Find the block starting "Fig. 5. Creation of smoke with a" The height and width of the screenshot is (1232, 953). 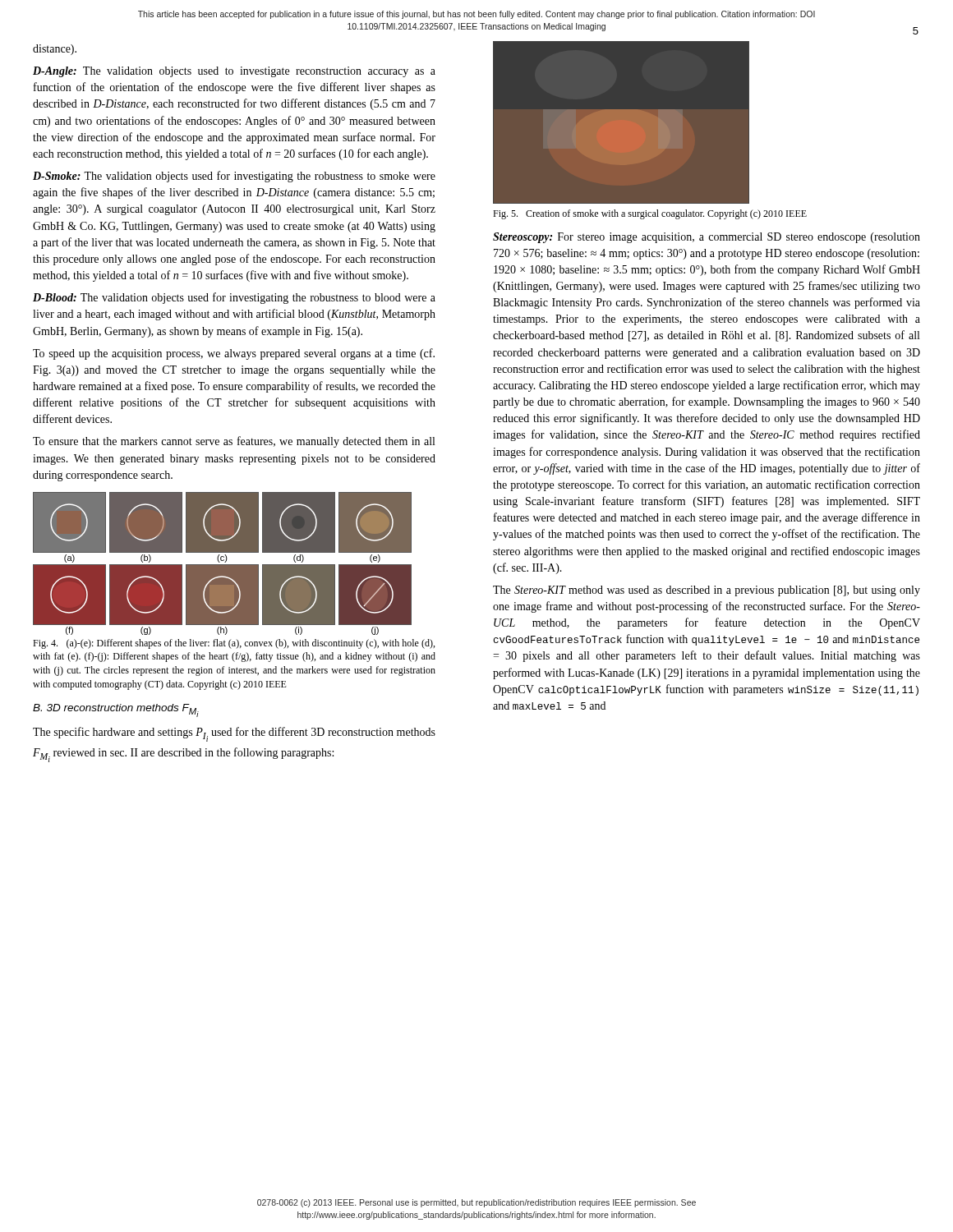coord(650,214)
